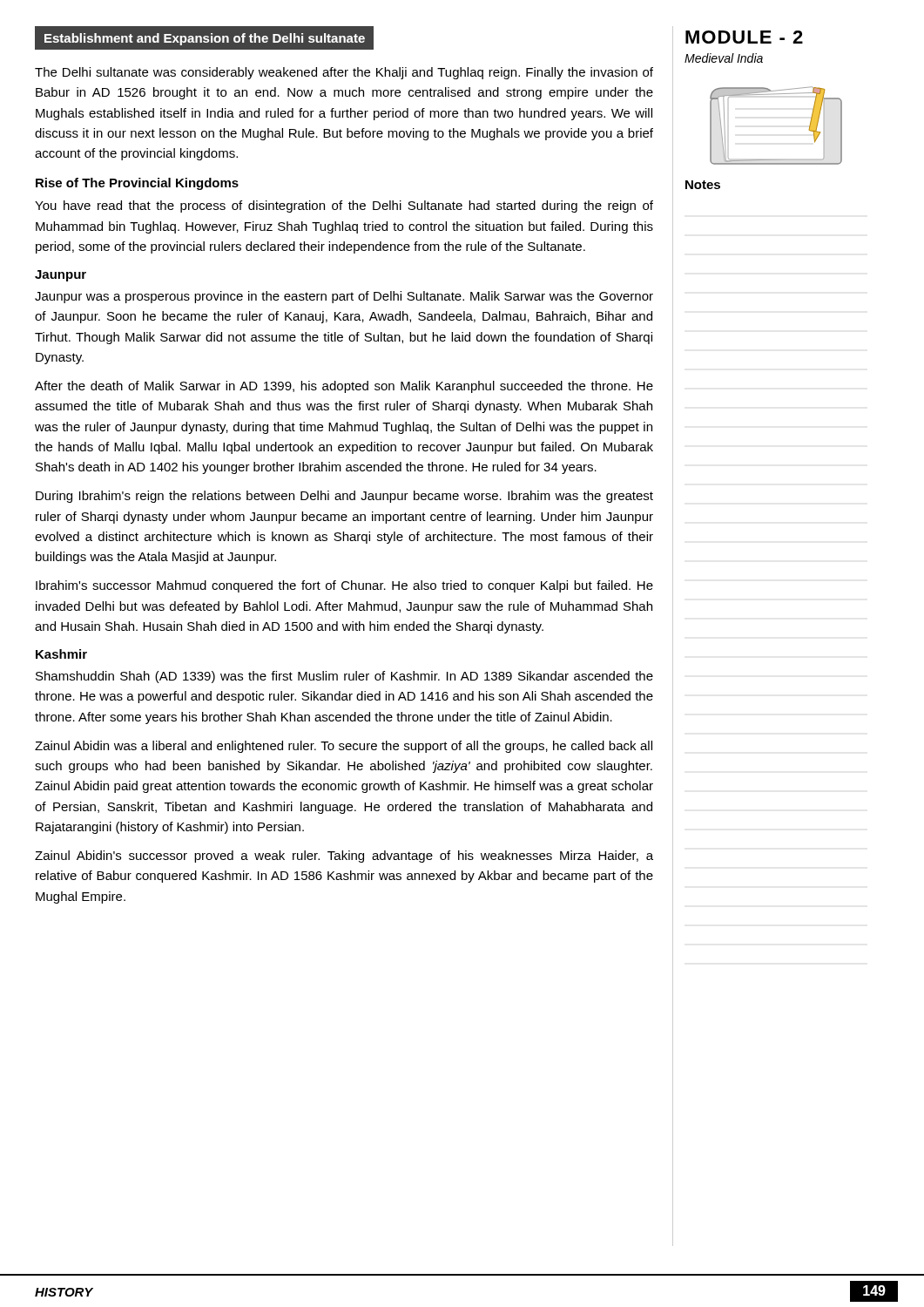Locate the title containing "MODULE - 2"
The width and height of the screenshot is (924, 1307).
pyautogui.click(x=744, y=37)
